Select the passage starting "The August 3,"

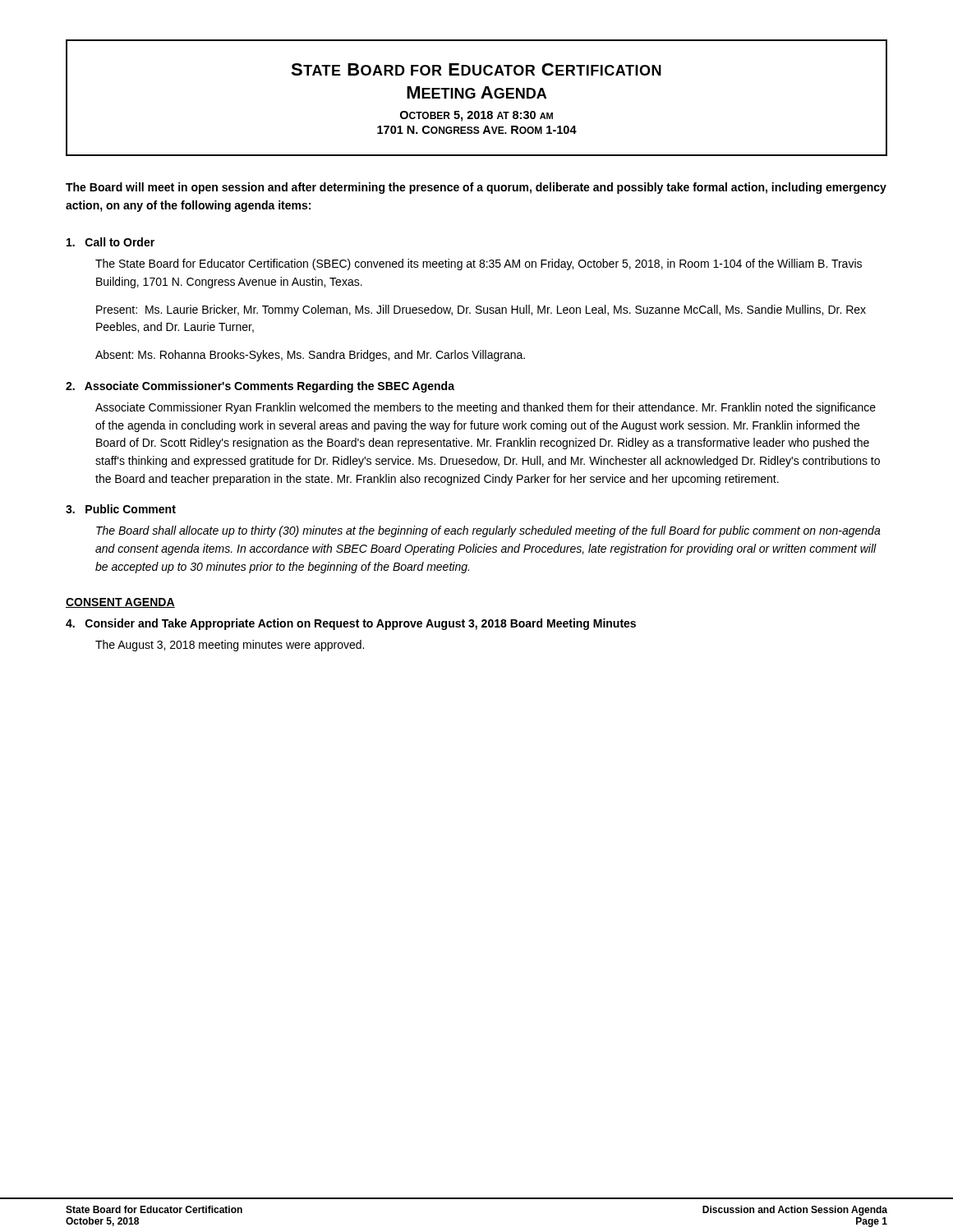[x=230, y=645]
